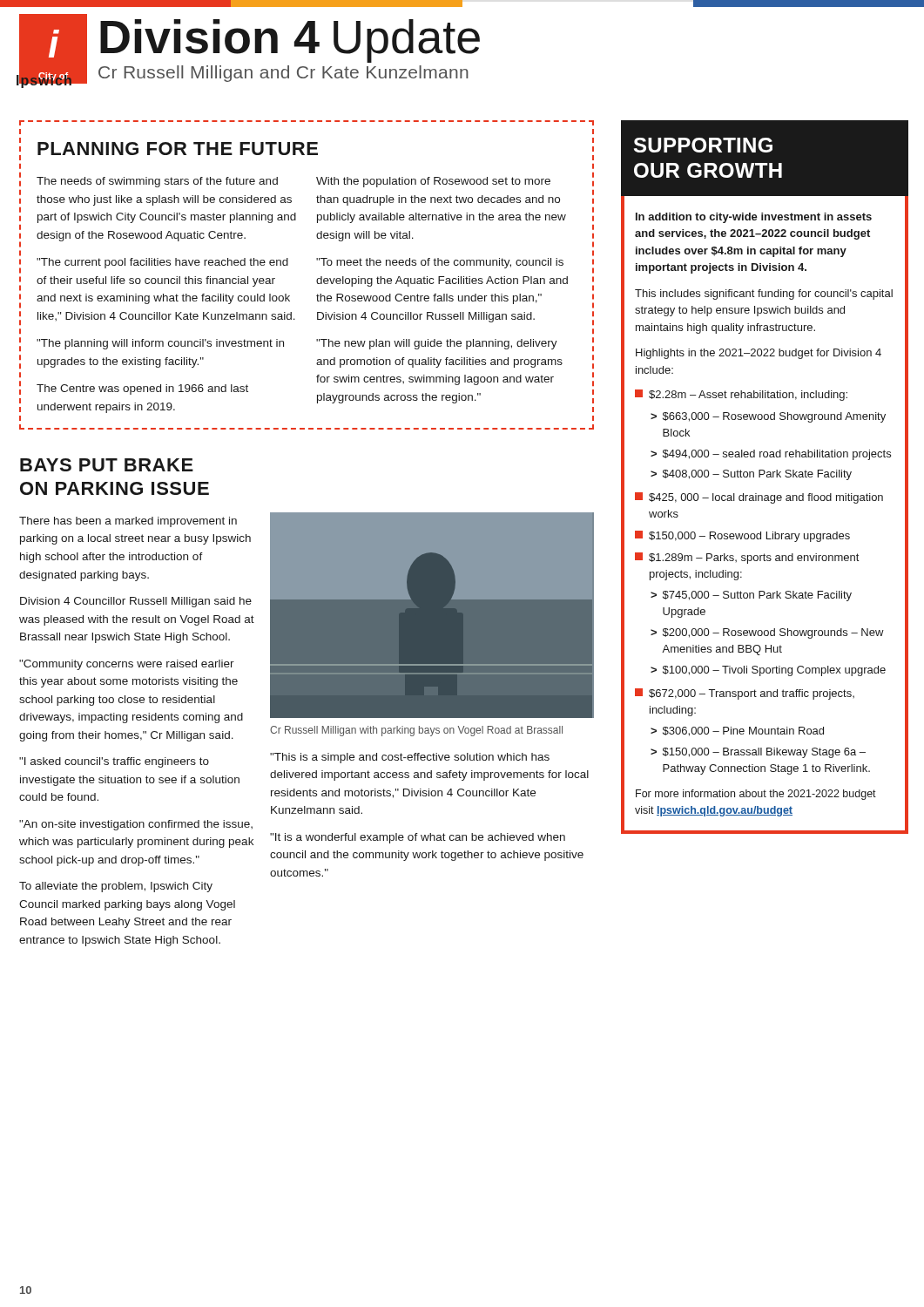This screenshot has width=924, height=1307.
Task: Click the passage that begins "To alleviate the"
Action: (127, 913)
